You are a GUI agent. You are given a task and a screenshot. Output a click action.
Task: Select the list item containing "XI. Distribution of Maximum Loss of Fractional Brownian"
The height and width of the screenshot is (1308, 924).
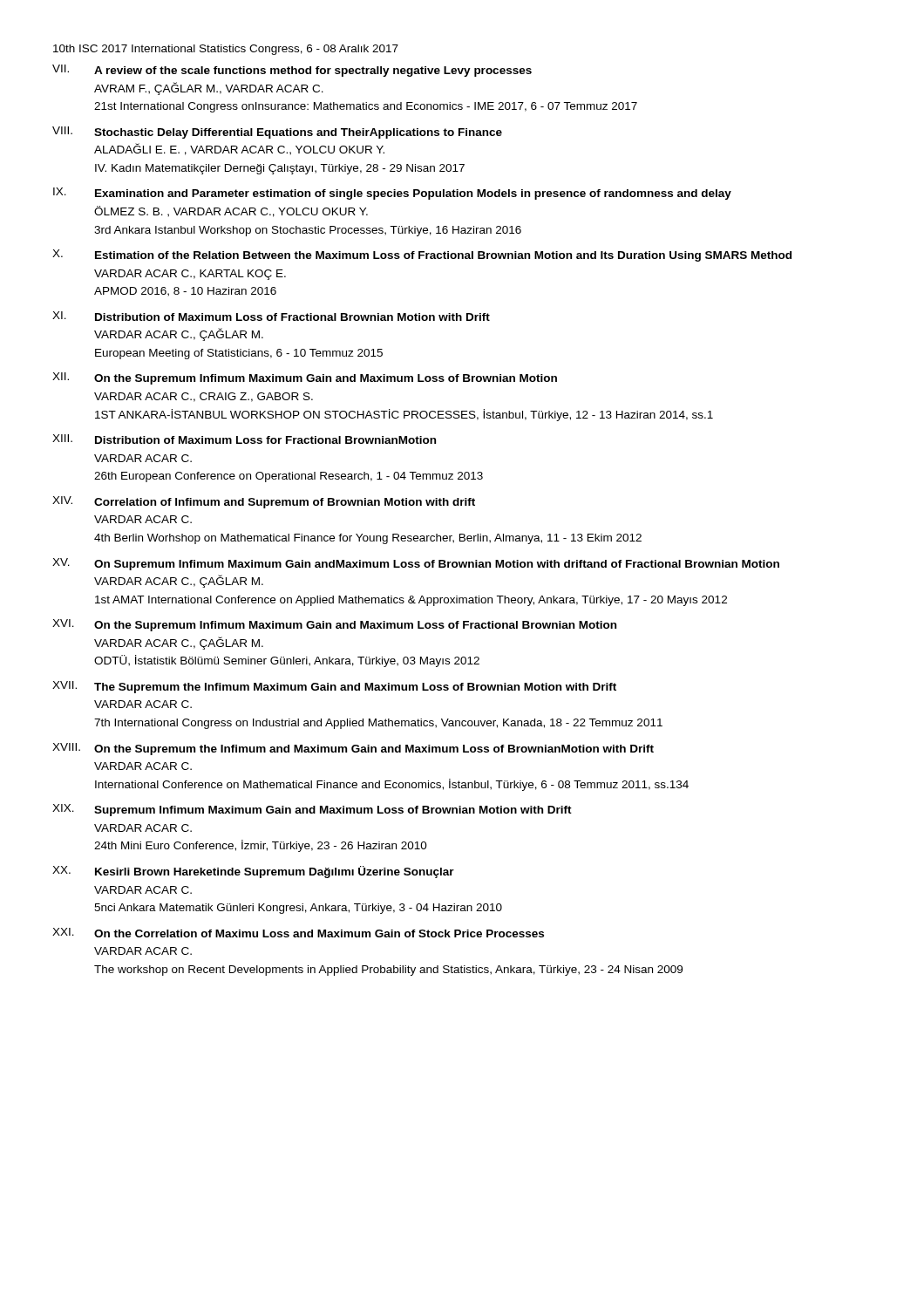(x=271, y=316)
